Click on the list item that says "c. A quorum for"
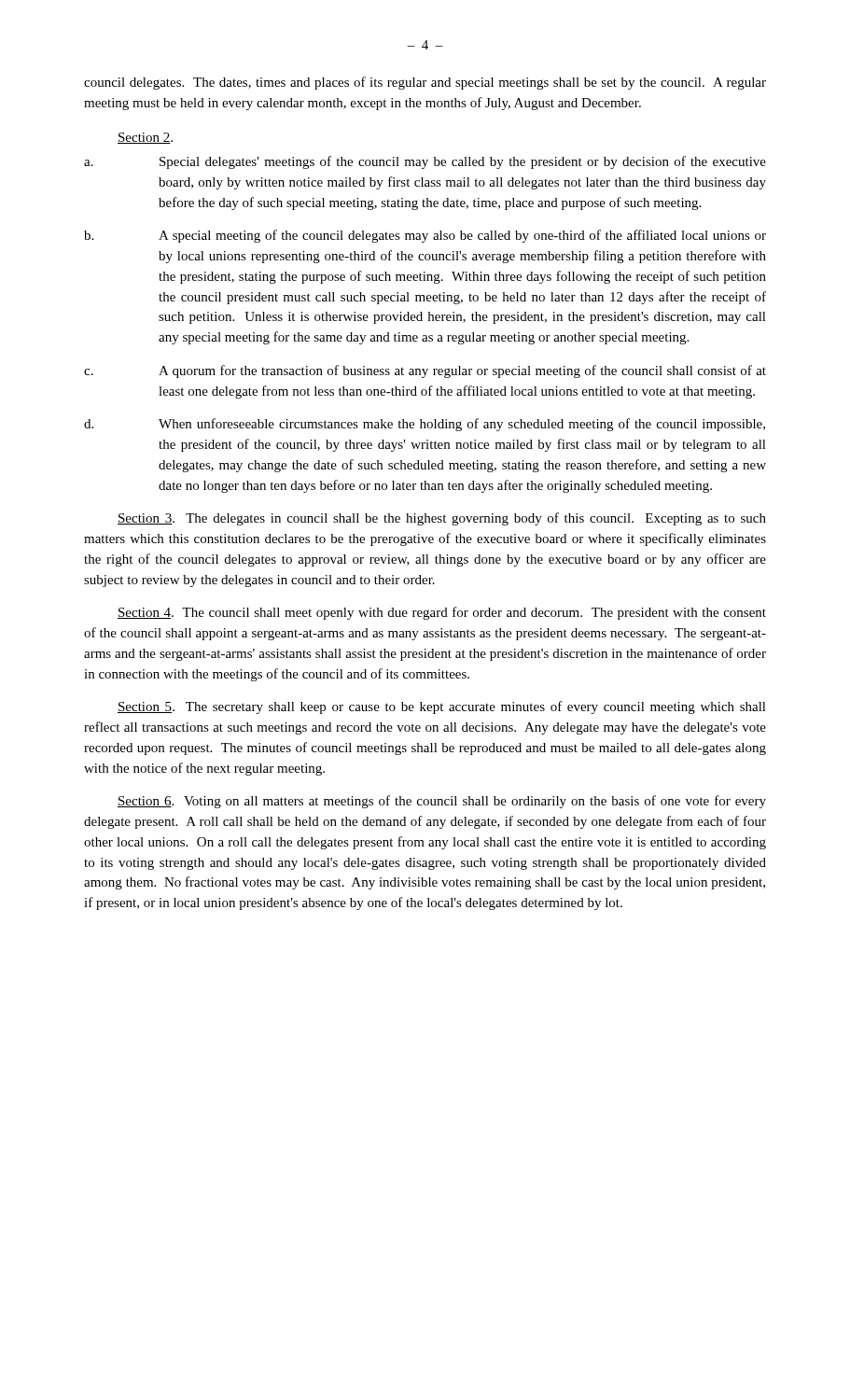 point(425,381)
